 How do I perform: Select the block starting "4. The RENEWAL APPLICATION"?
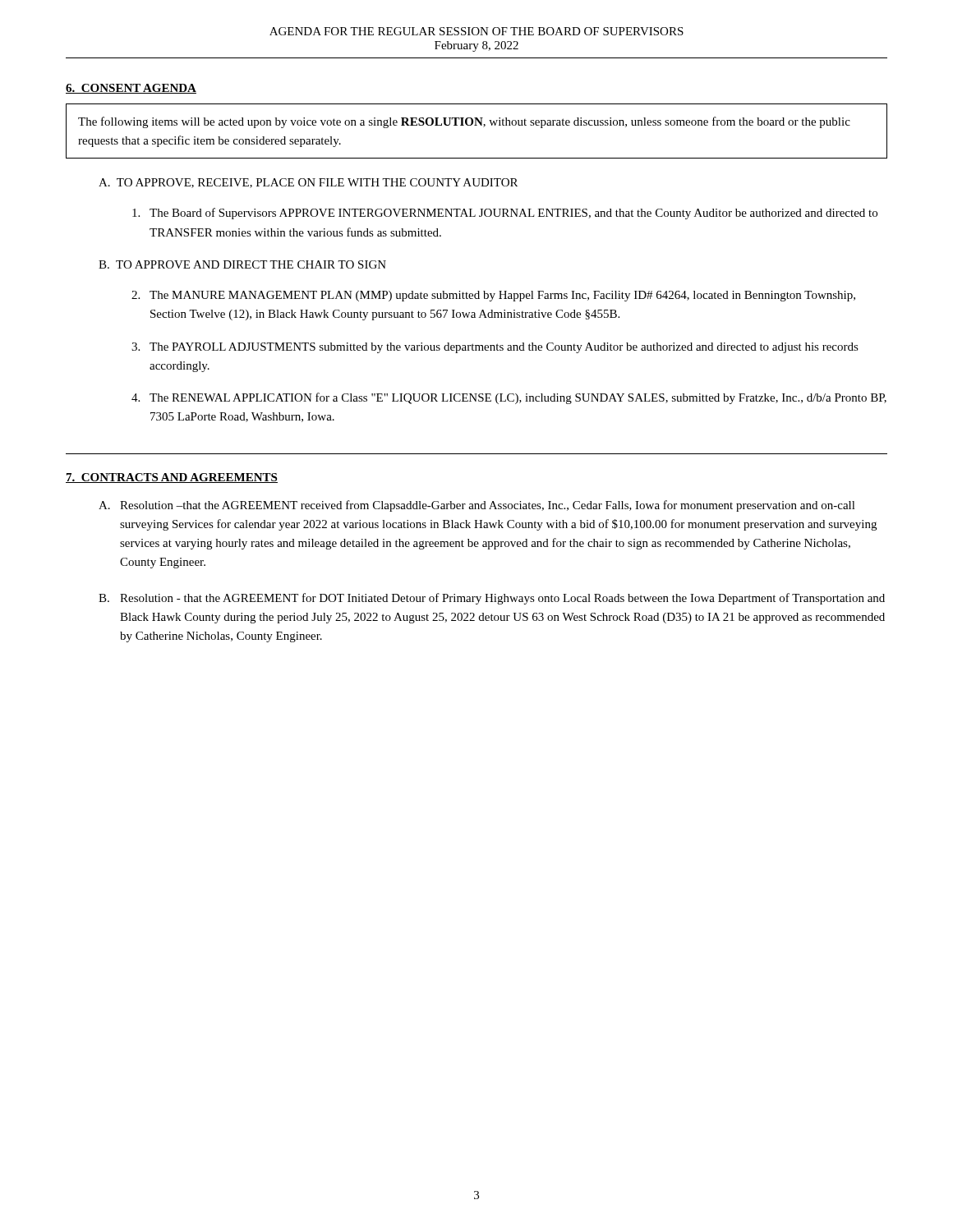tap(509, 408)
